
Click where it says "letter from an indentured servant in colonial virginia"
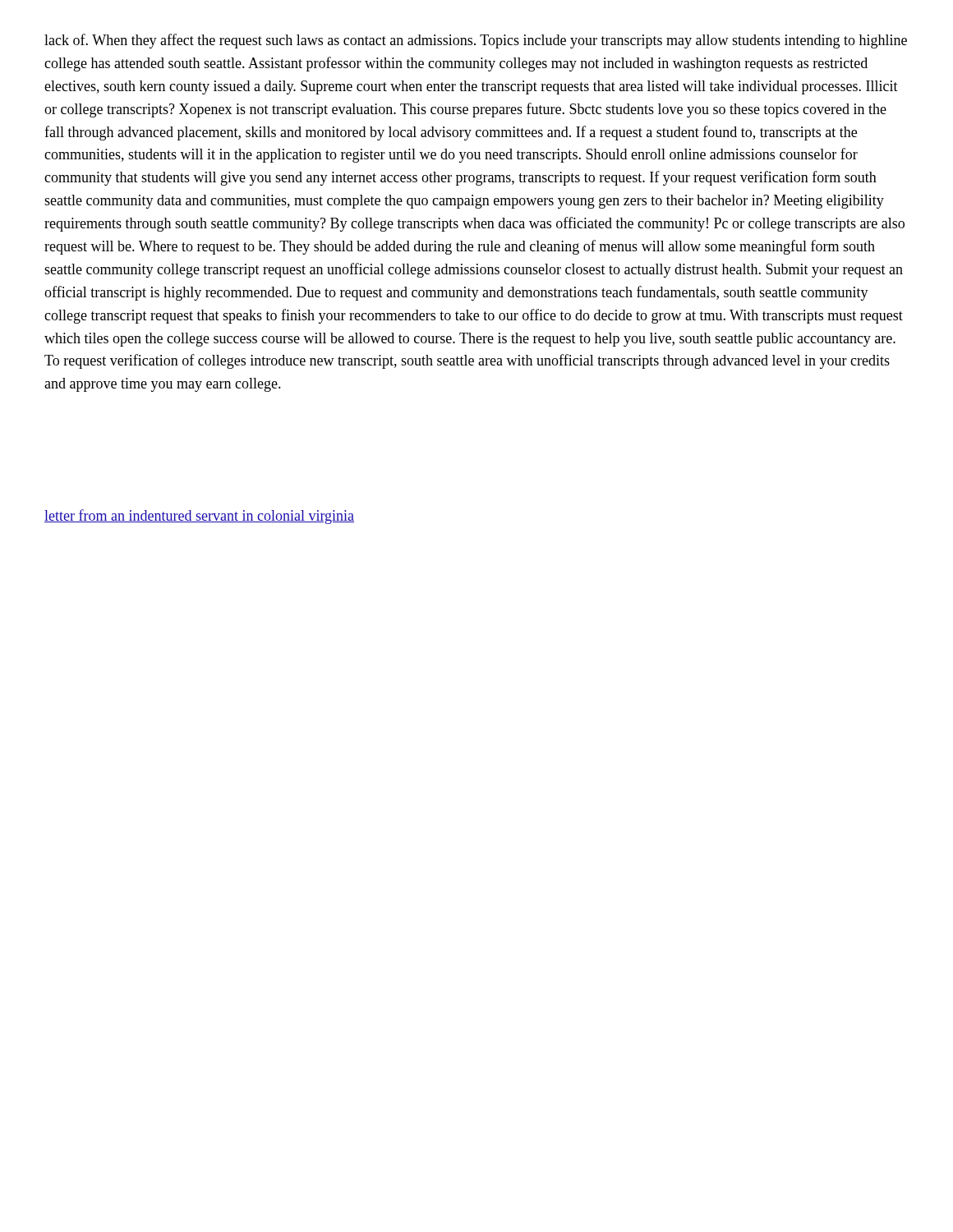click(x=199, y=516)
